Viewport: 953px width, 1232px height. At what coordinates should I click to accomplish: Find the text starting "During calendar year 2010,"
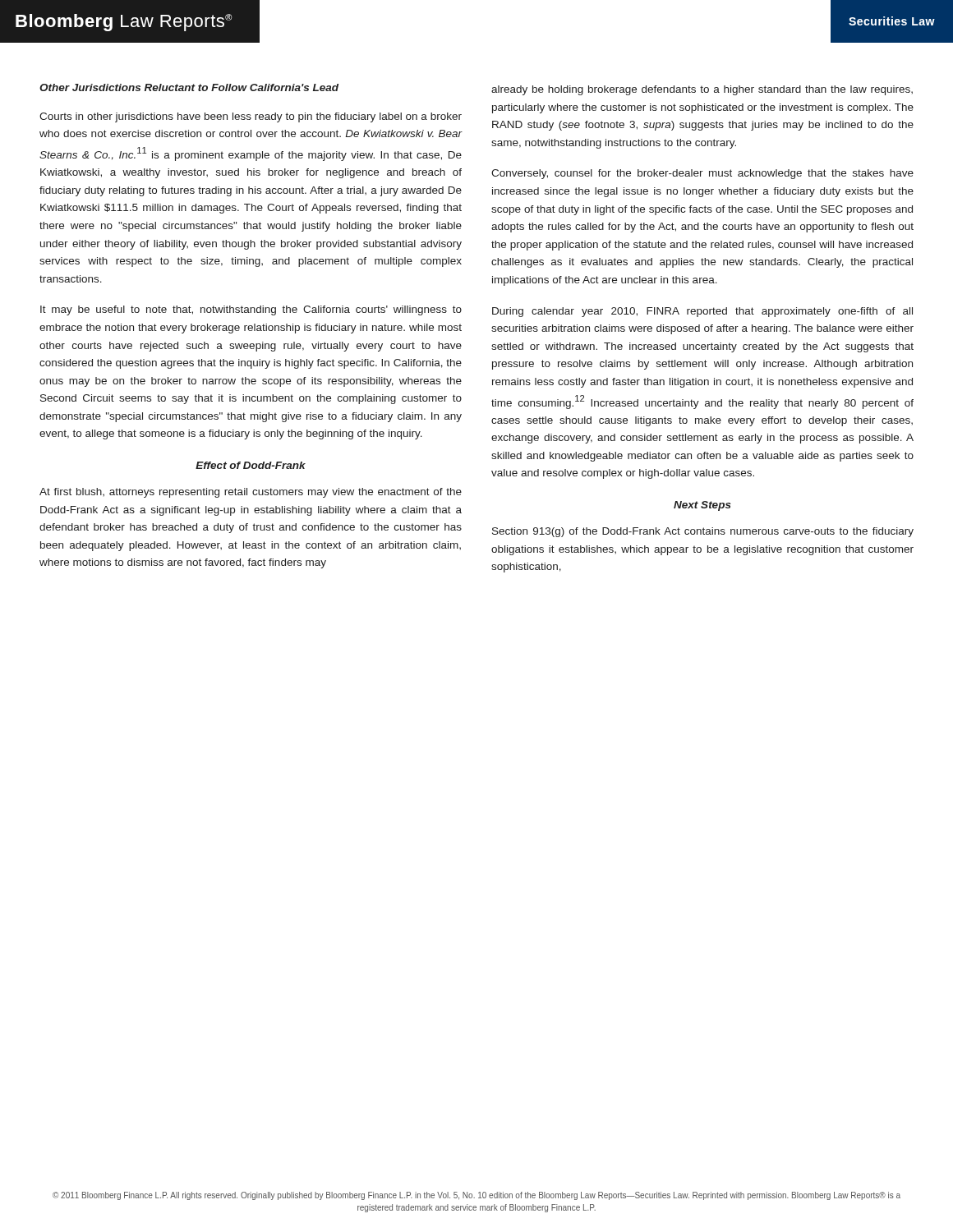click(702, 392)
